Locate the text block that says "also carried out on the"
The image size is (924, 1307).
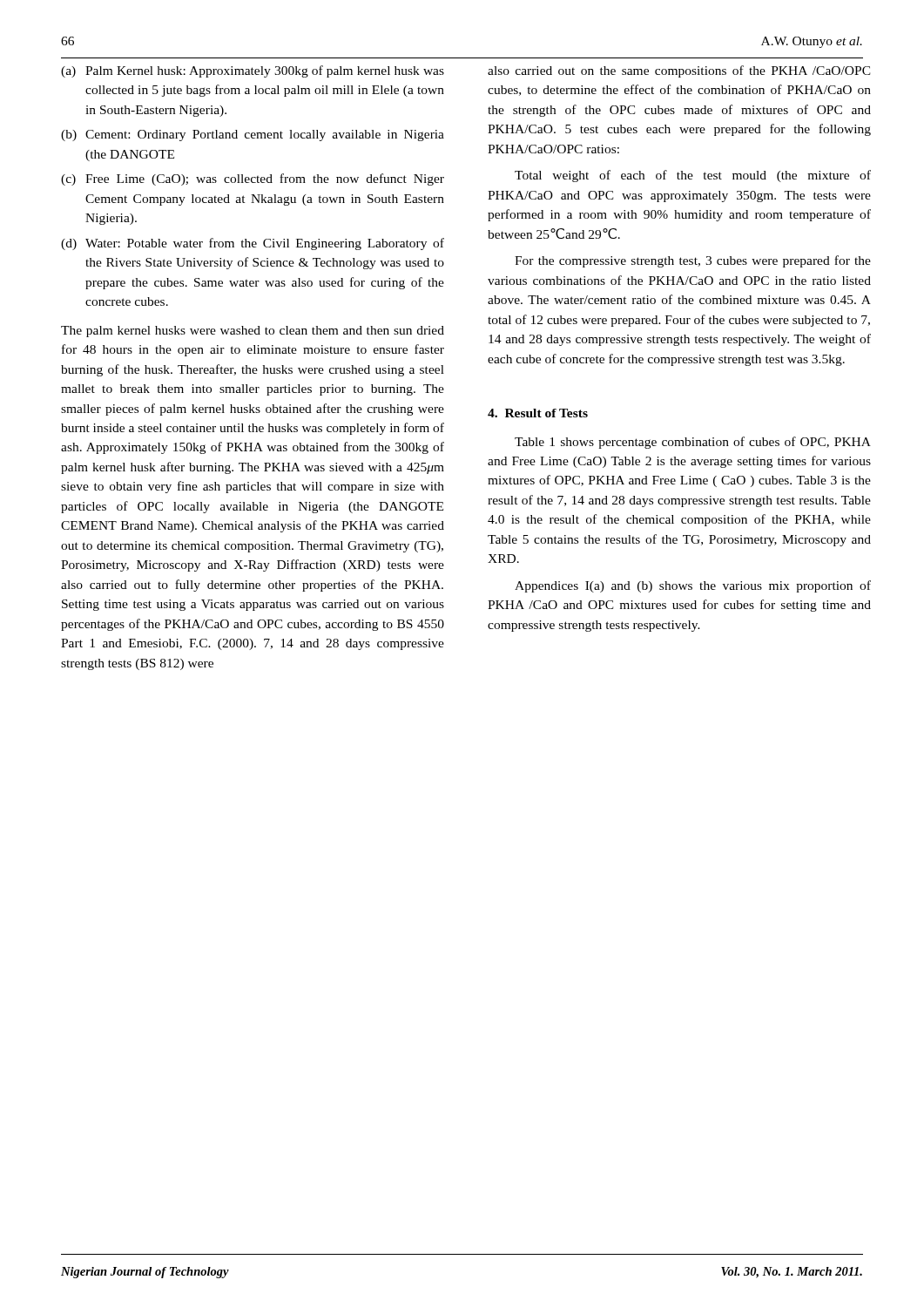679,110
